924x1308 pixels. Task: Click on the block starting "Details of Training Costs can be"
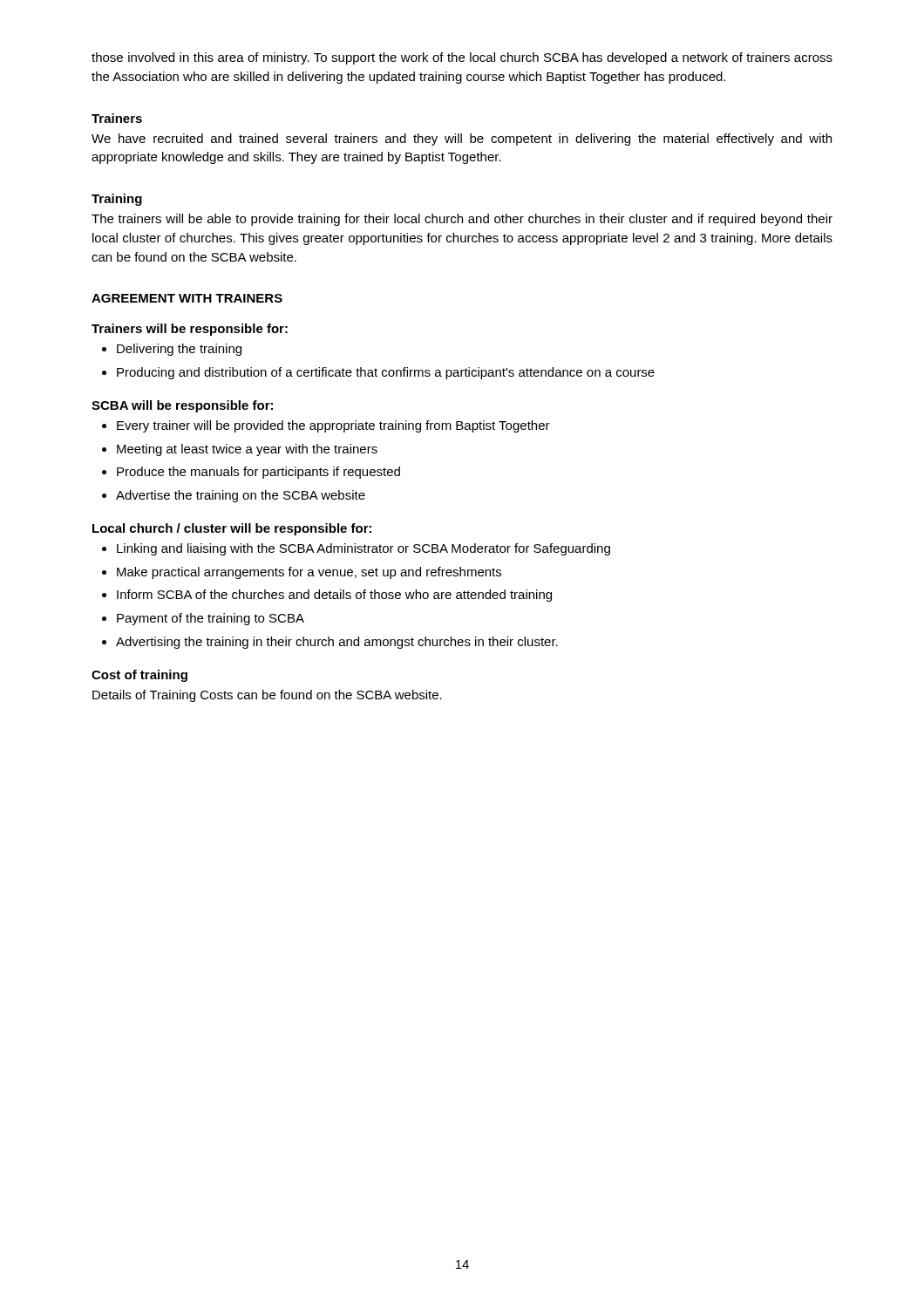(267, 694)
